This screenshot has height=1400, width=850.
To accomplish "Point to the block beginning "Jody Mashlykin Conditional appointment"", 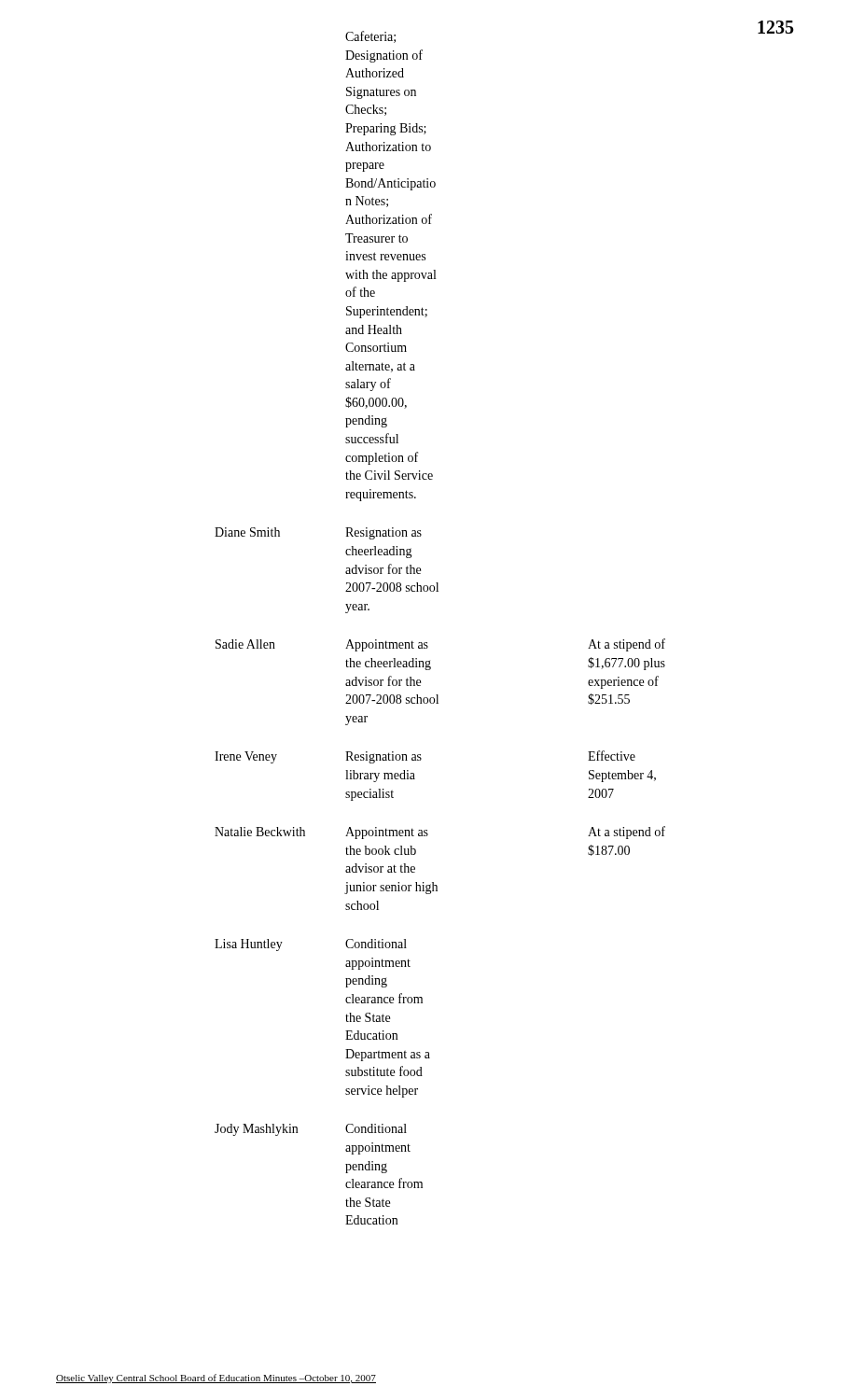I will (x=248, y=1130).
